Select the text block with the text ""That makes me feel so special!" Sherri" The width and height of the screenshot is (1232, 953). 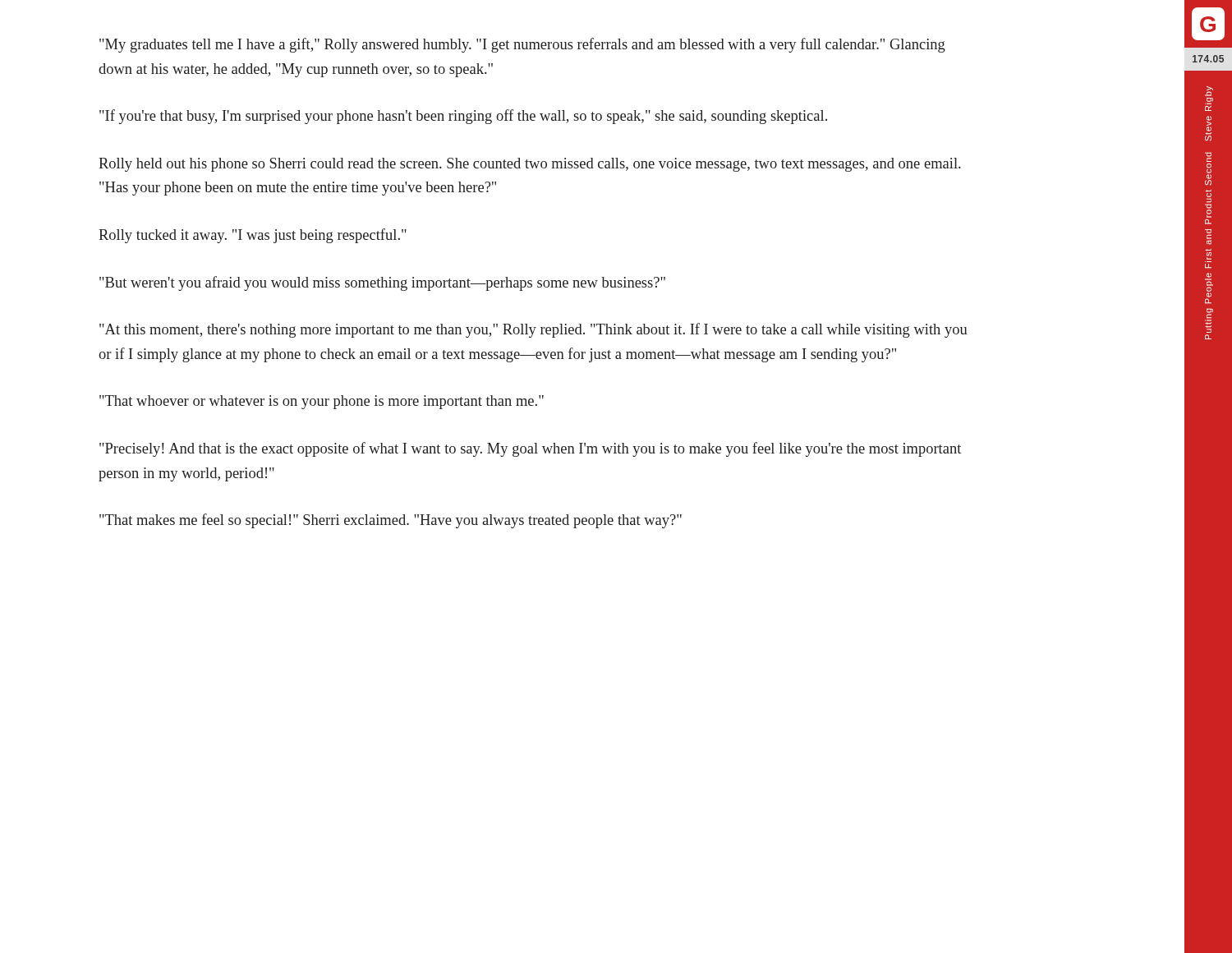pos(390,520)
